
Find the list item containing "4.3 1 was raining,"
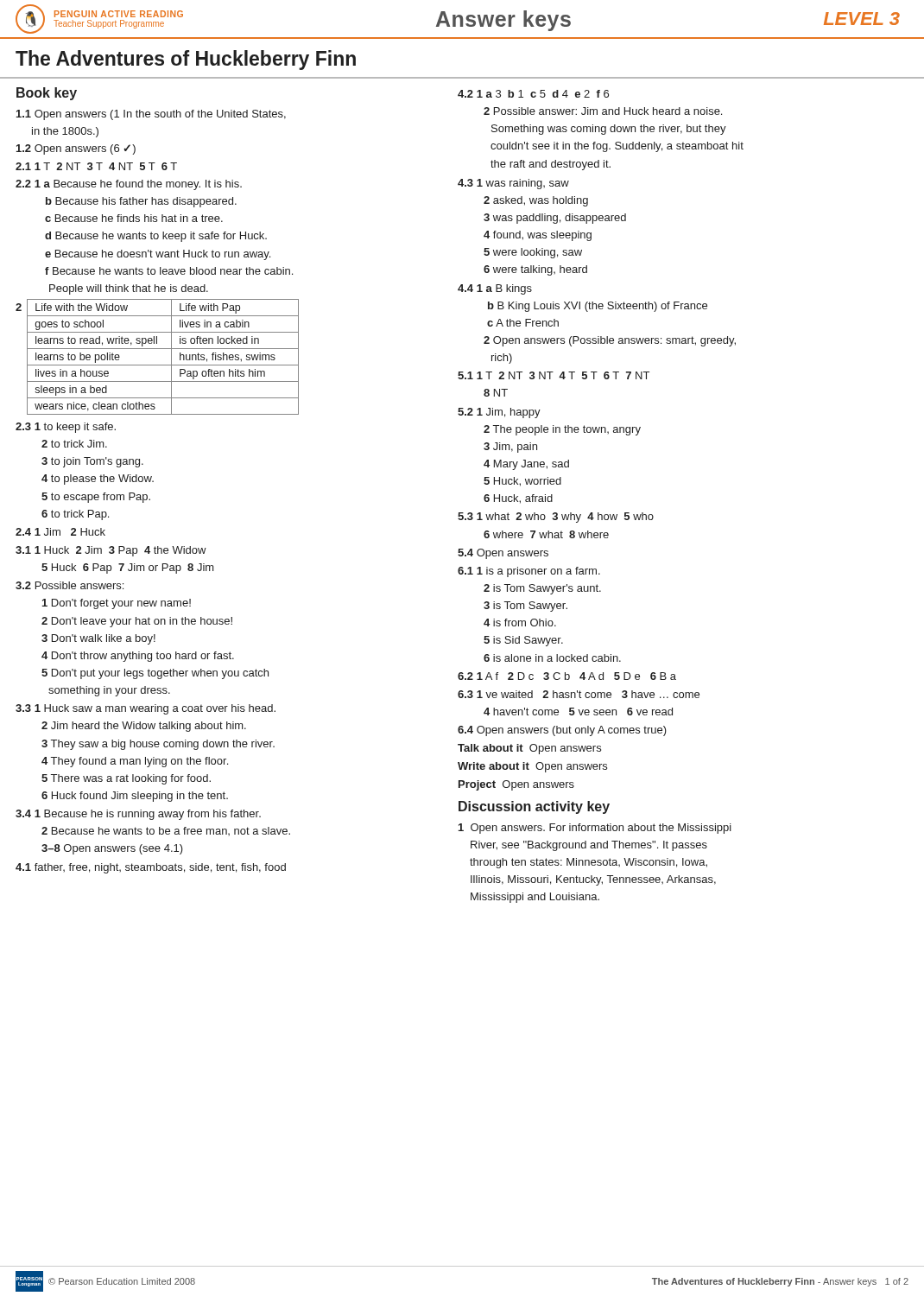click(542, 226)
